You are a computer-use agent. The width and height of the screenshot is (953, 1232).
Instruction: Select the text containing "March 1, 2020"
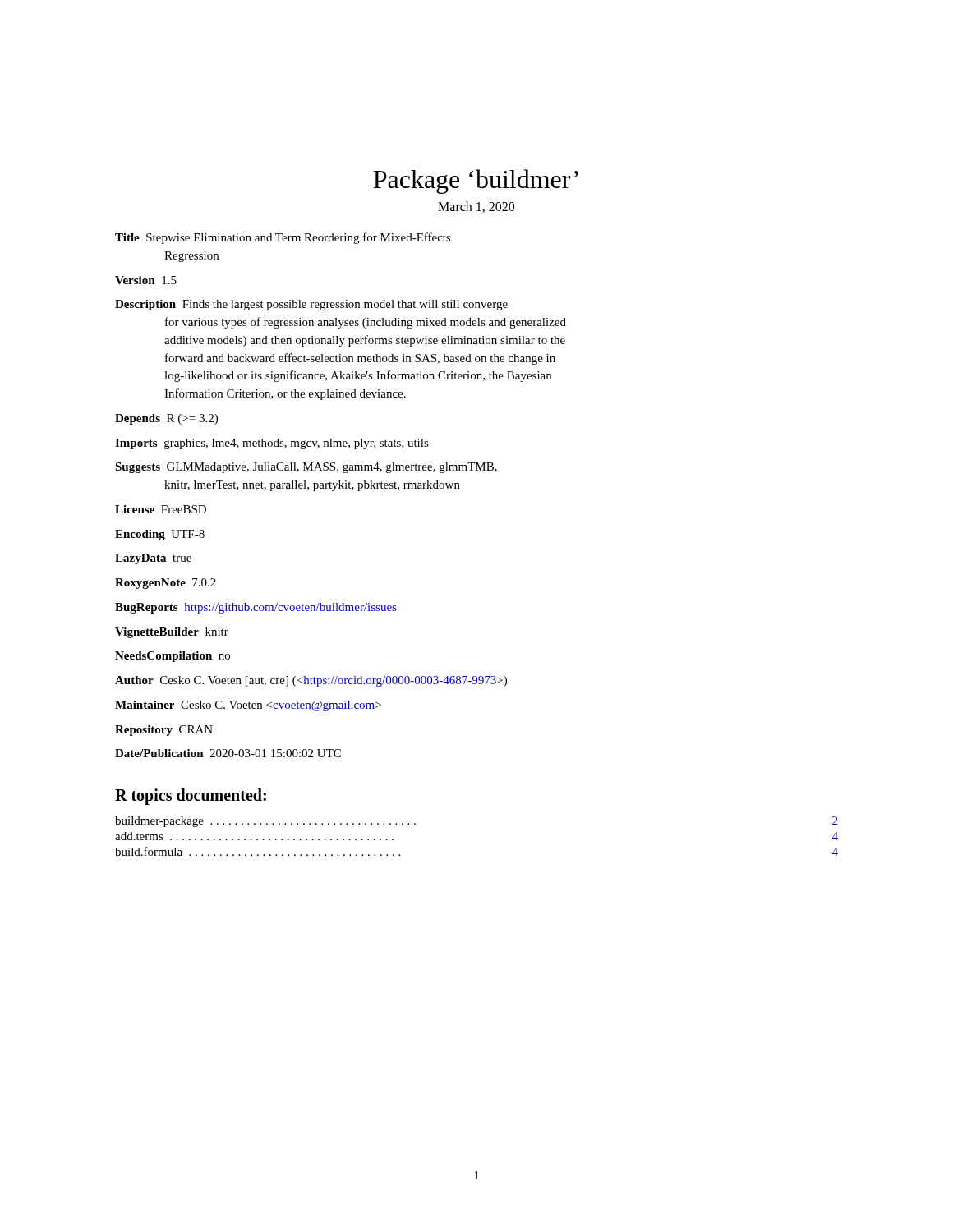[476, 207]
